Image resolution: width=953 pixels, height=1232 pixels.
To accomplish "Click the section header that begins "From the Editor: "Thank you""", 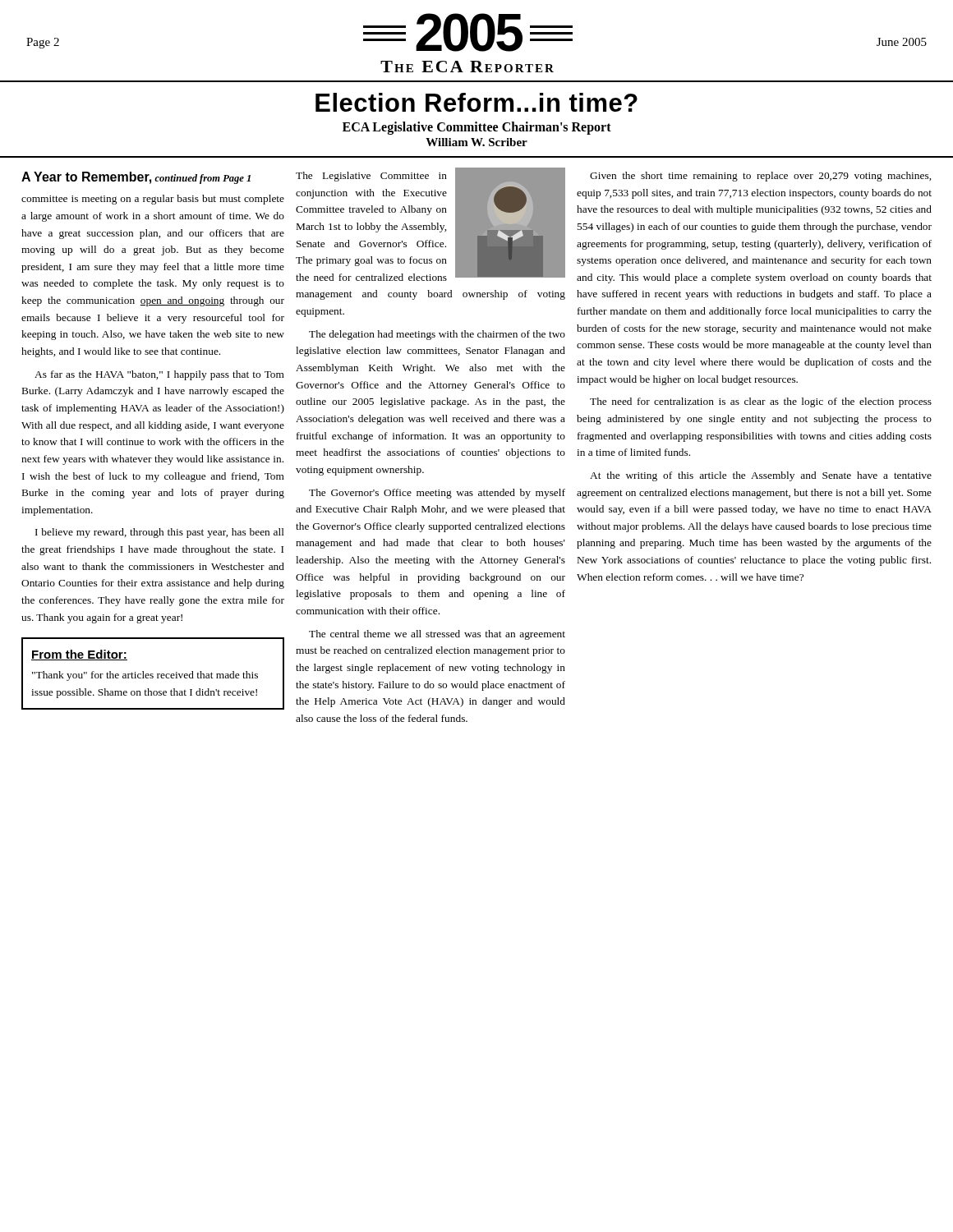I will (153, 673).
